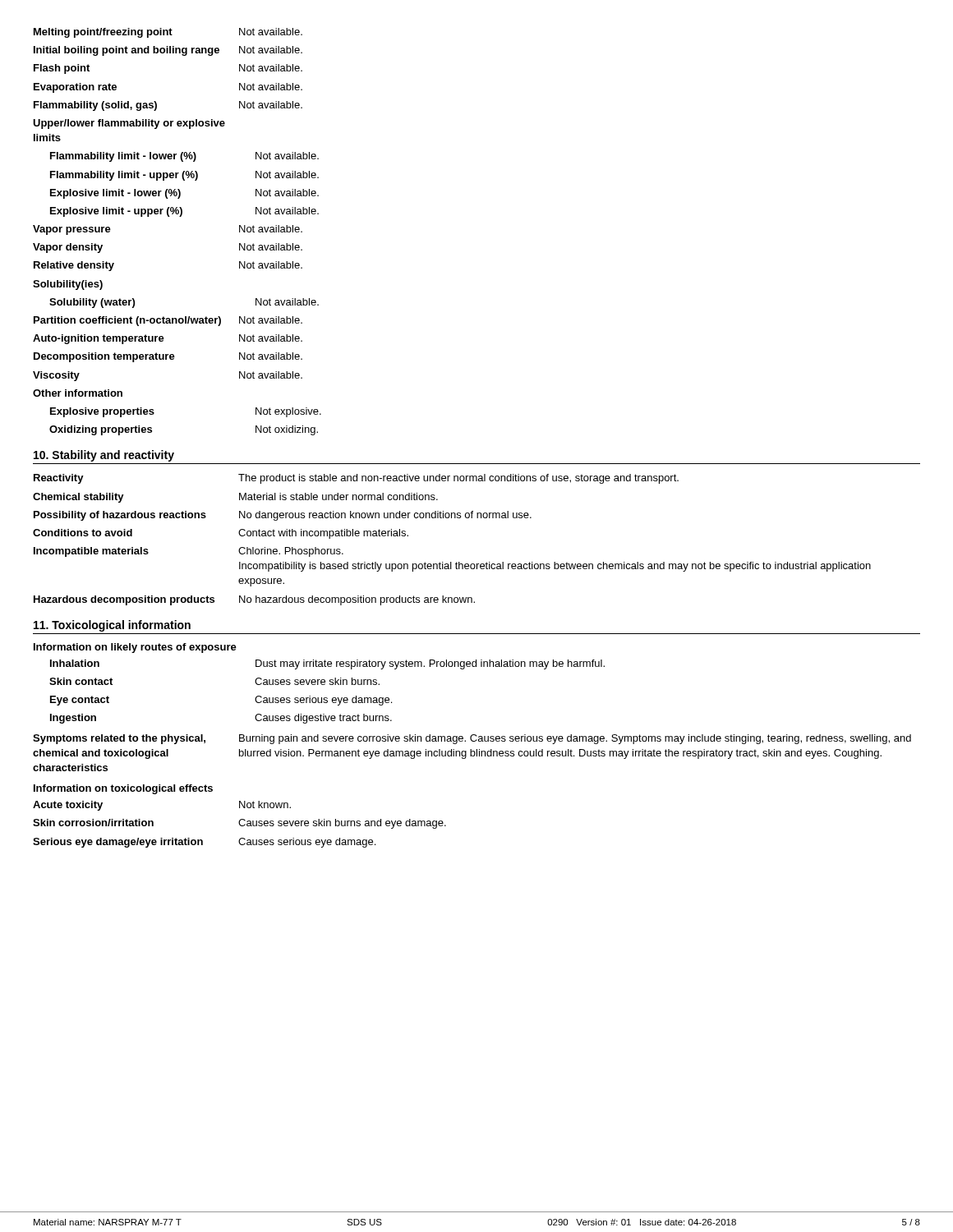This screenshot has width=953, height=1232.
Task: Select the block starting "Relative density Not available."
Action: click(x=81, y=266)
